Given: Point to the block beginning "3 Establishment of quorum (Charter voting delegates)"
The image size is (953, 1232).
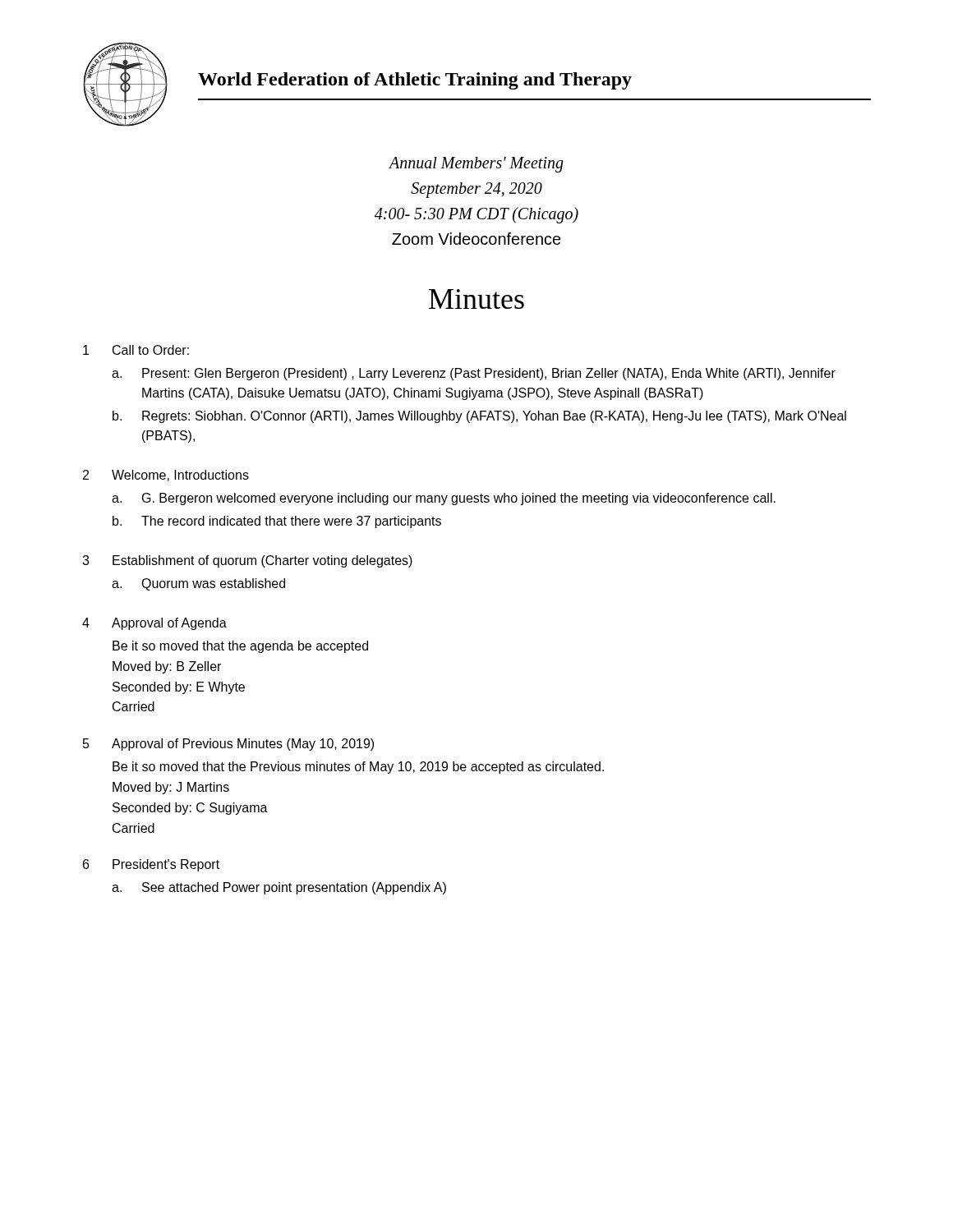Looking at the screenshot, I should 247,561.
